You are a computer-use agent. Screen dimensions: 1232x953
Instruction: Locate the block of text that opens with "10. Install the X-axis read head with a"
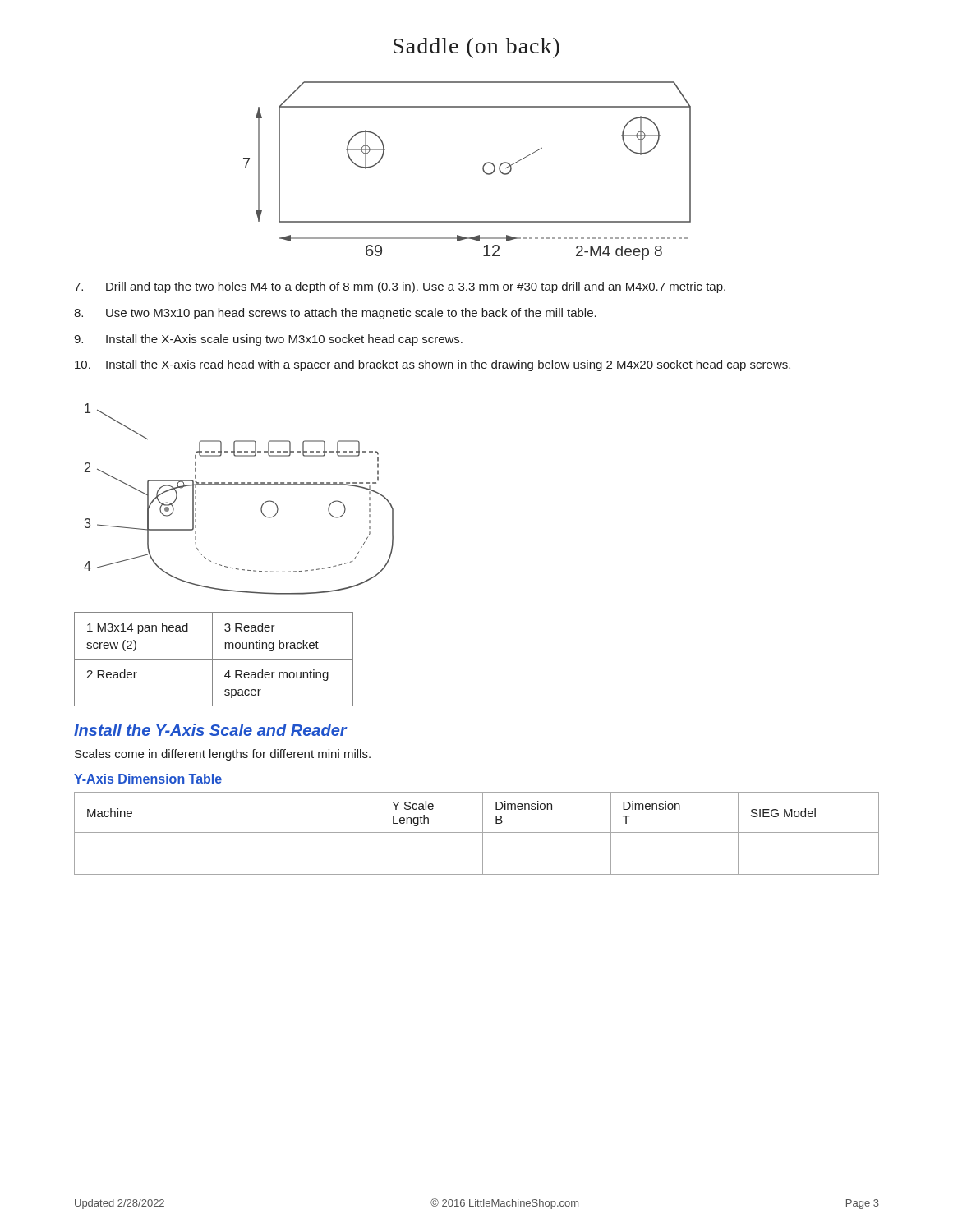433,365
